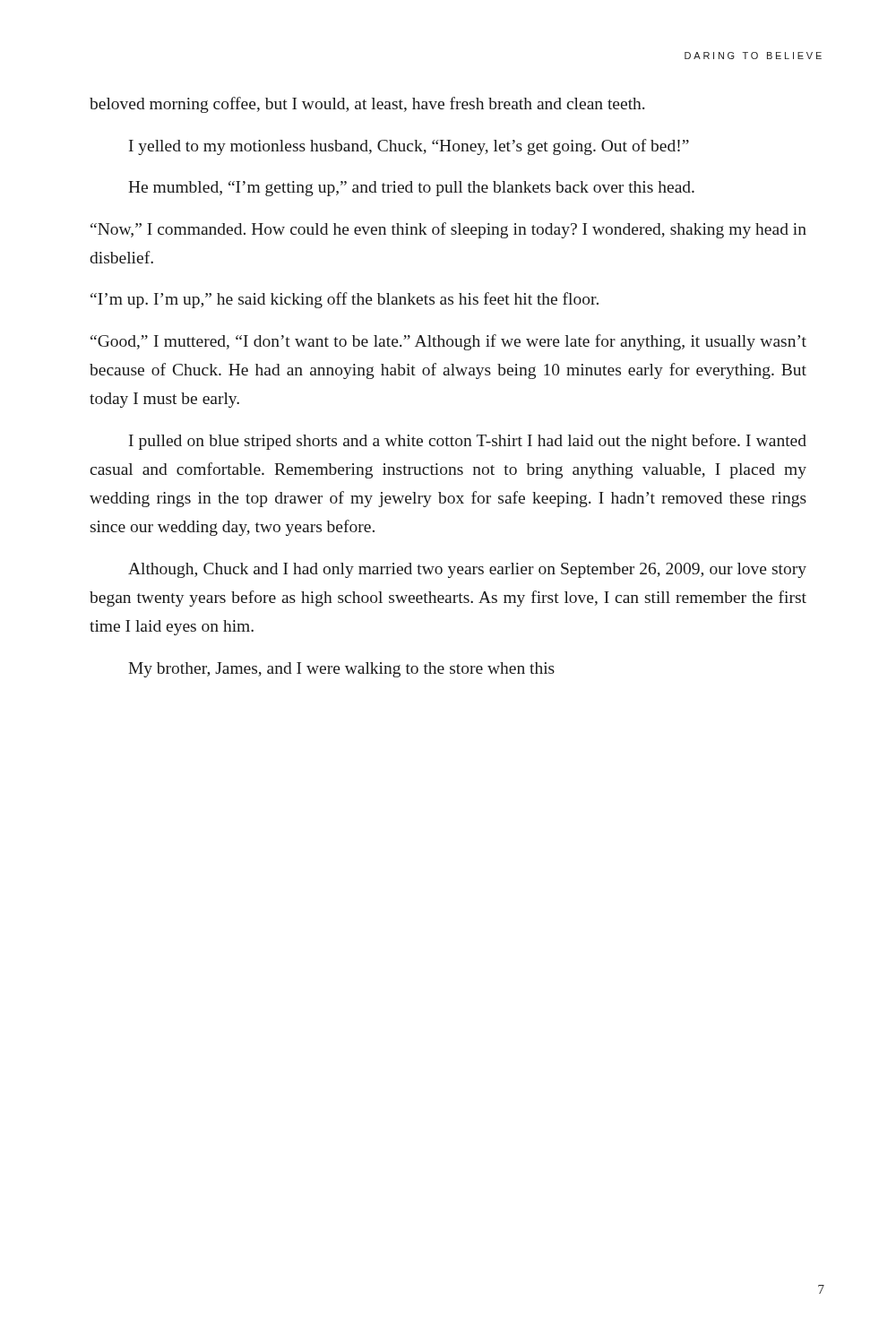This screenshot has height=1344, width=896.
Task: Click the passage that begins "“Now,” I commanded. How"
Action: tap(448, 244)
